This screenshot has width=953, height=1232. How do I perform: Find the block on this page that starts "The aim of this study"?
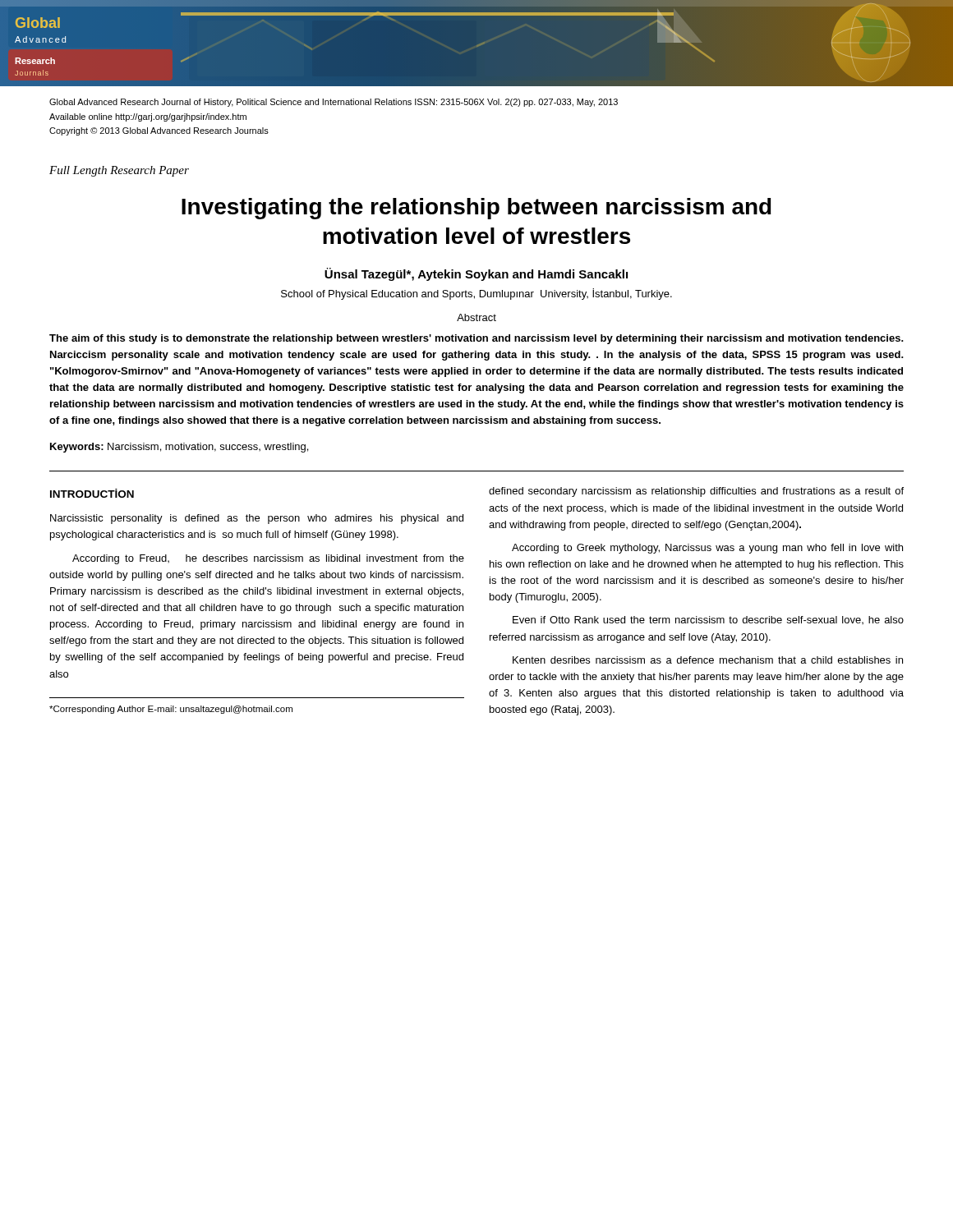point(476,379)
